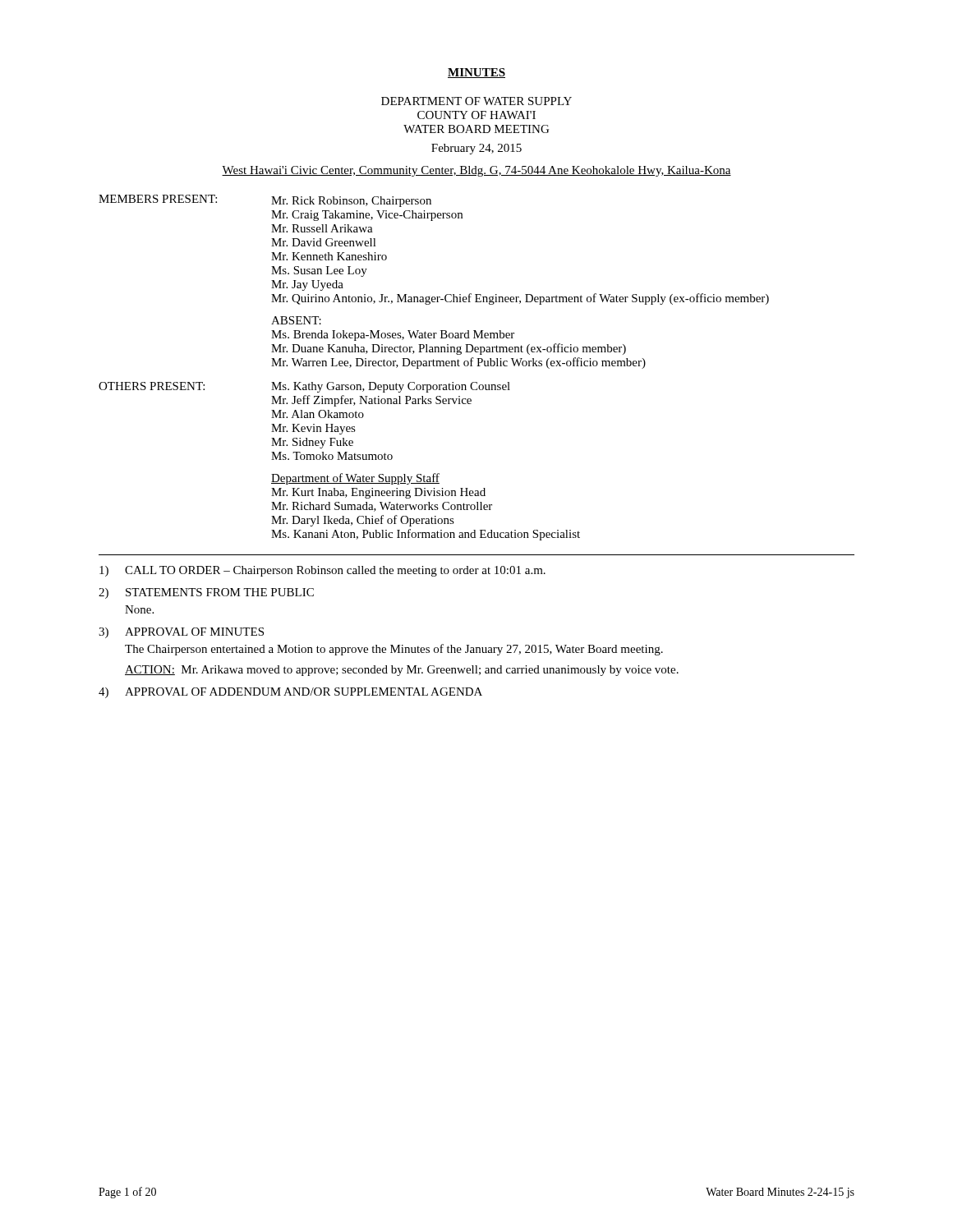
Task: Select the text starting "2) STATEMENTS FROM THE PUBLIC"
Action: point(206,593)
